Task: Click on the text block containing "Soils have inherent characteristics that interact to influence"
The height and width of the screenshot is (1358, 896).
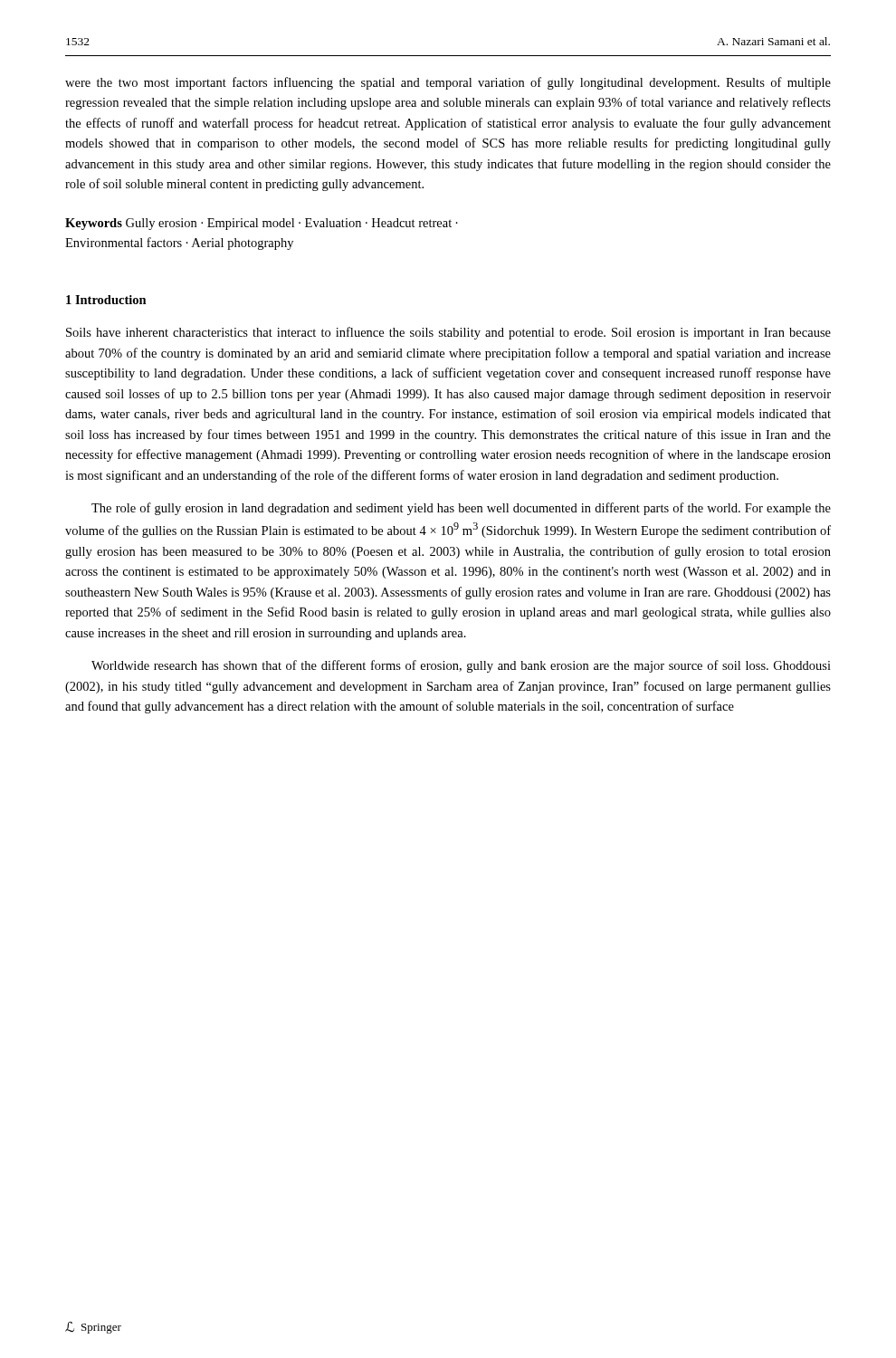Action: tap(448, 404)
